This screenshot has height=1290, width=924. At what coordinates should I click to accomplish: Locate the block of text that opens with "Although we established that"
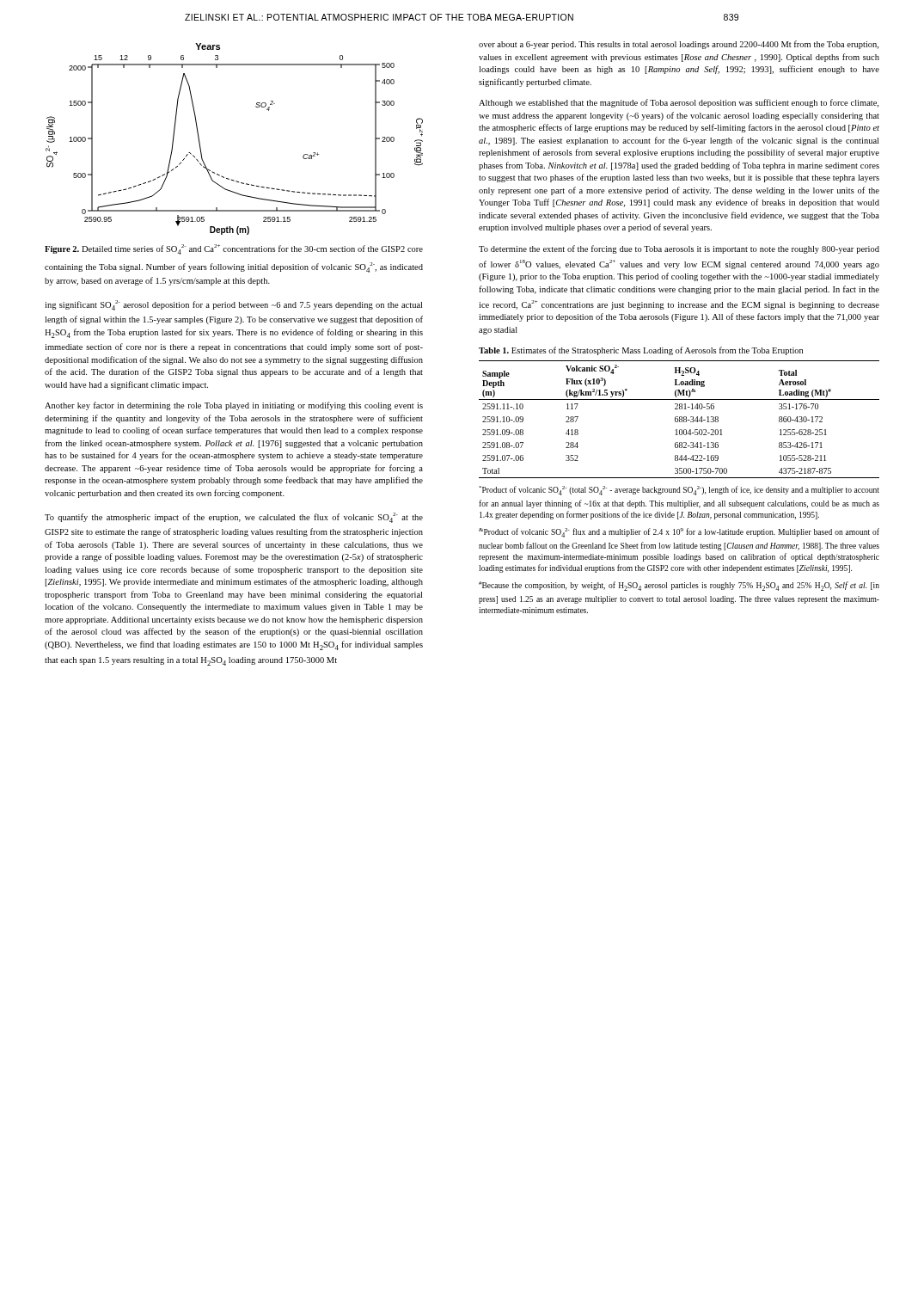(x=679, y=165)
